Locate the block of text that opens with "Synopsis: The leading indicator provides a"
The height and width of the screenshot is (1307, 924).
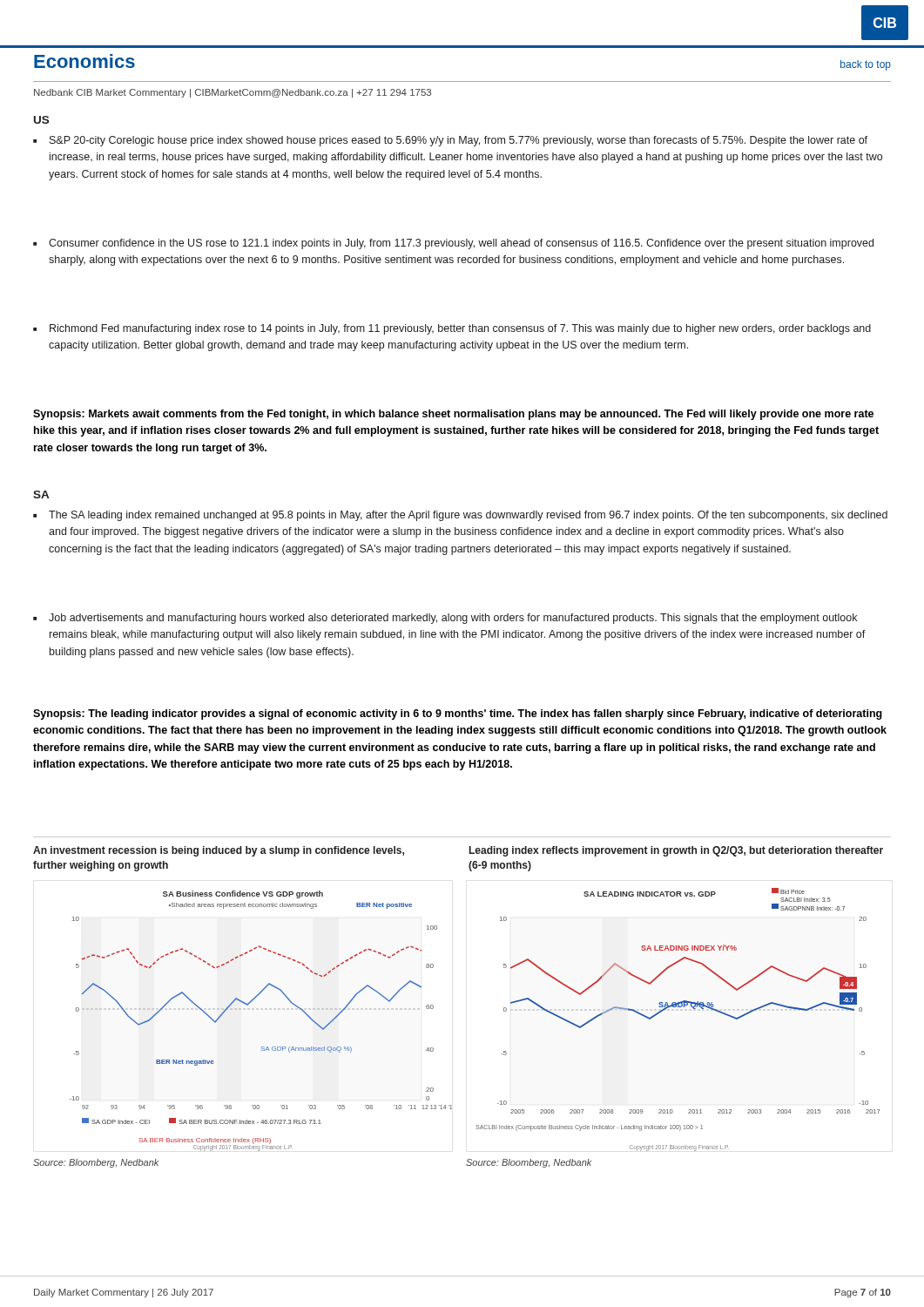click(460, 739)
